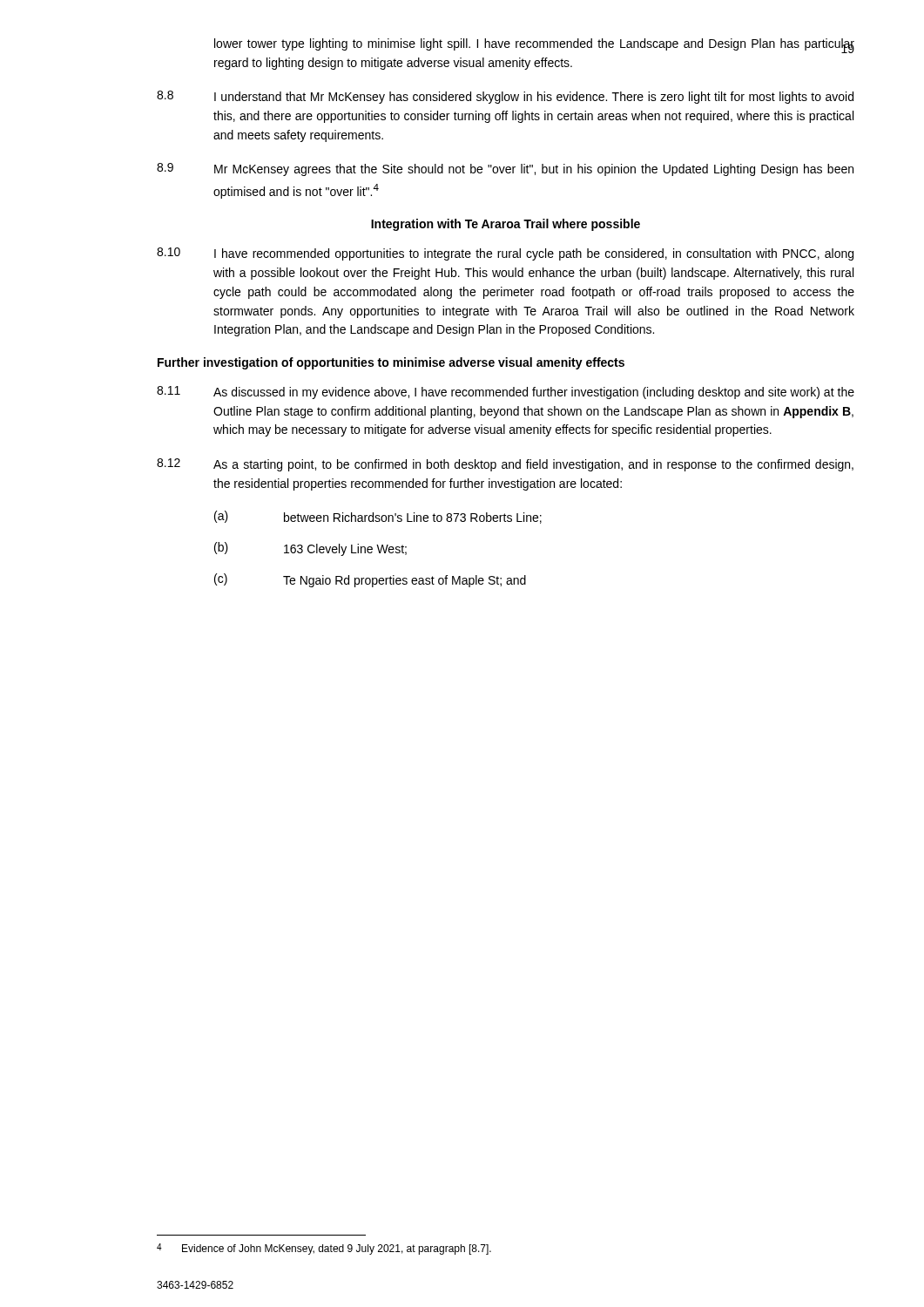
Task: Select the text starting "(c) Te Ngaio Rd properties east"
Action: [x=534, y=581]
